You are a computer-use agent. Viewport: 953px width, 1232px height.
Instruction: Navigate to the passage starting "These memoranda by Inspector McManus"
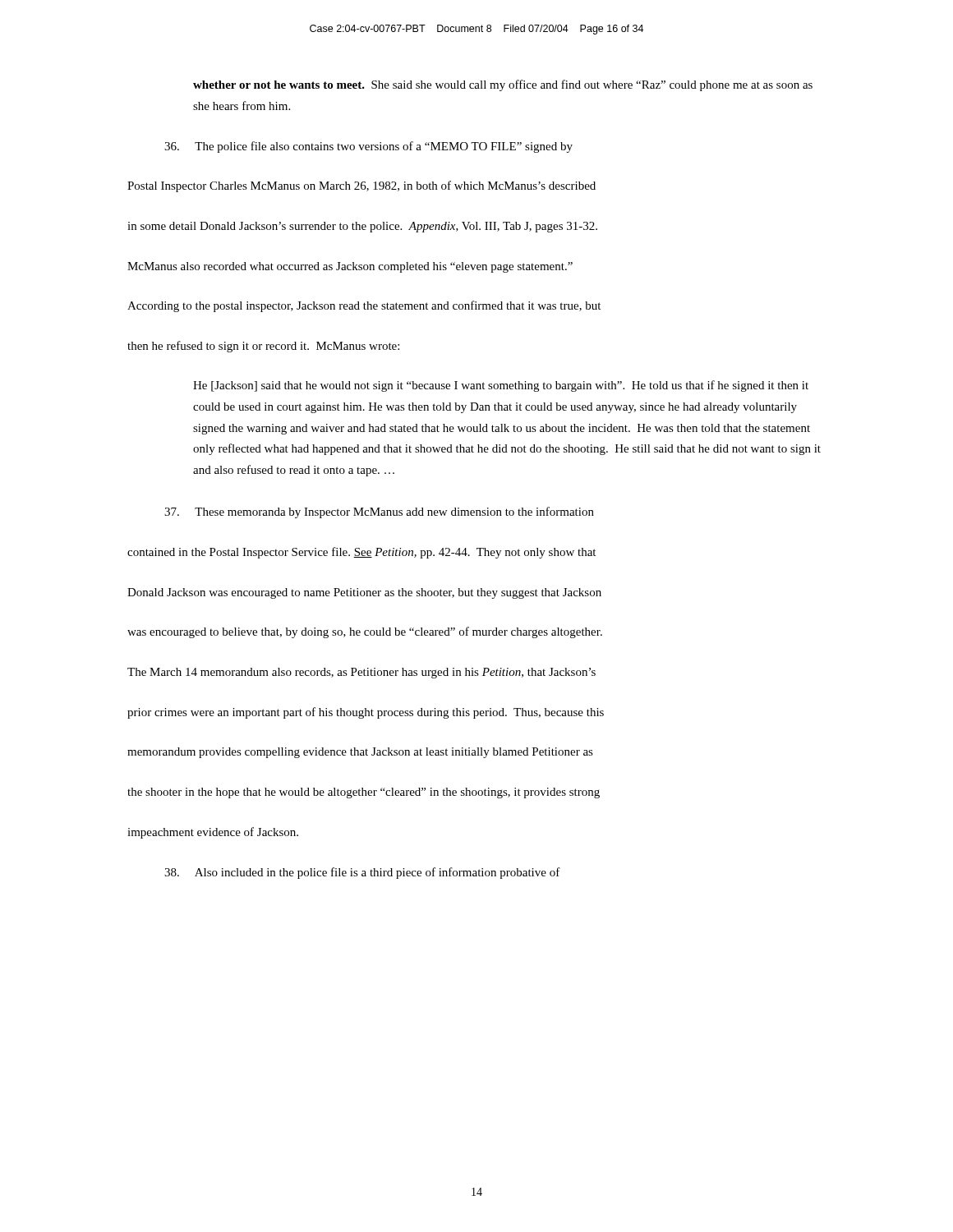click(x=361, y=512)
